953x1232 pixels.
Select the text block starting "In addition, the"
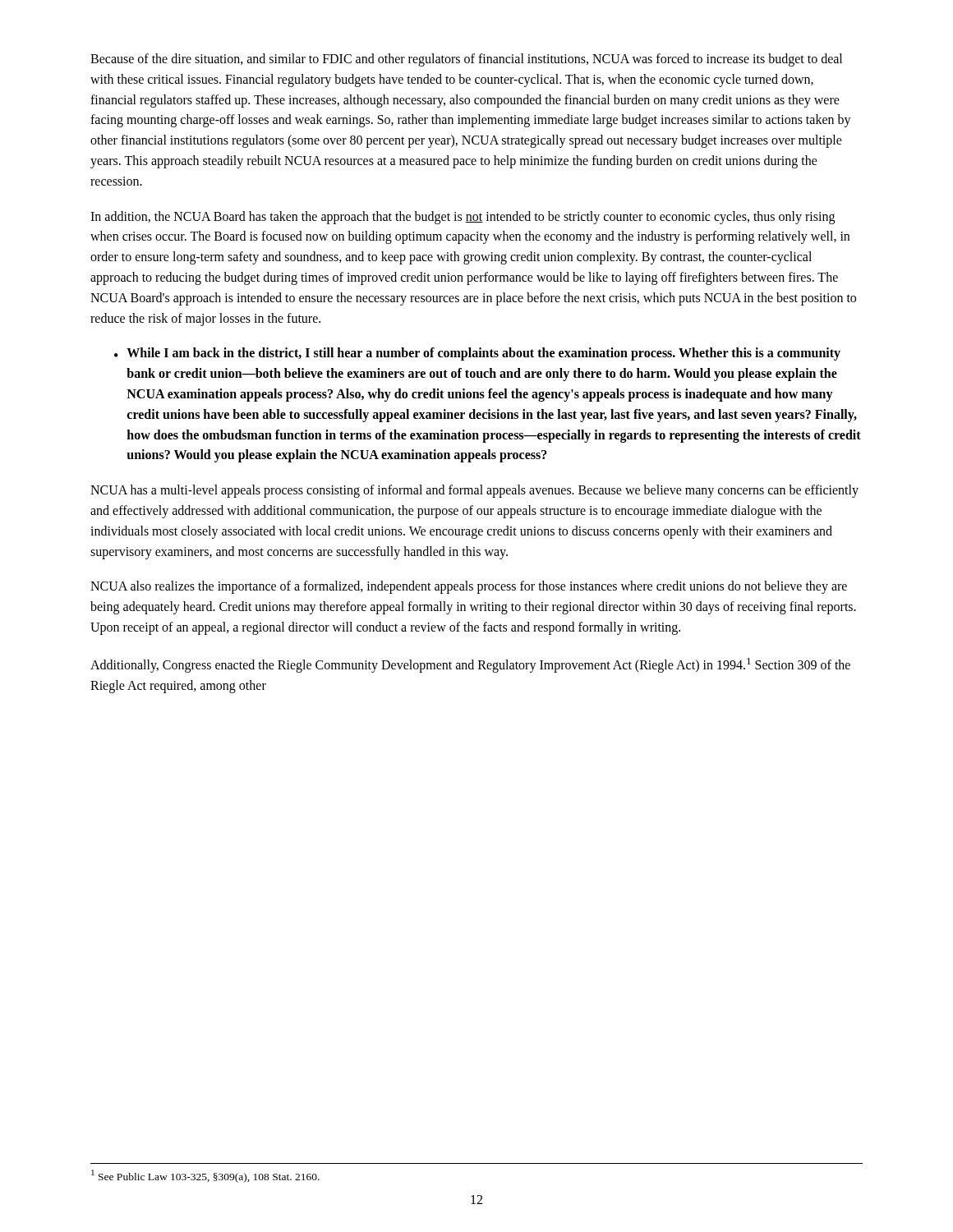click(474, 267)
